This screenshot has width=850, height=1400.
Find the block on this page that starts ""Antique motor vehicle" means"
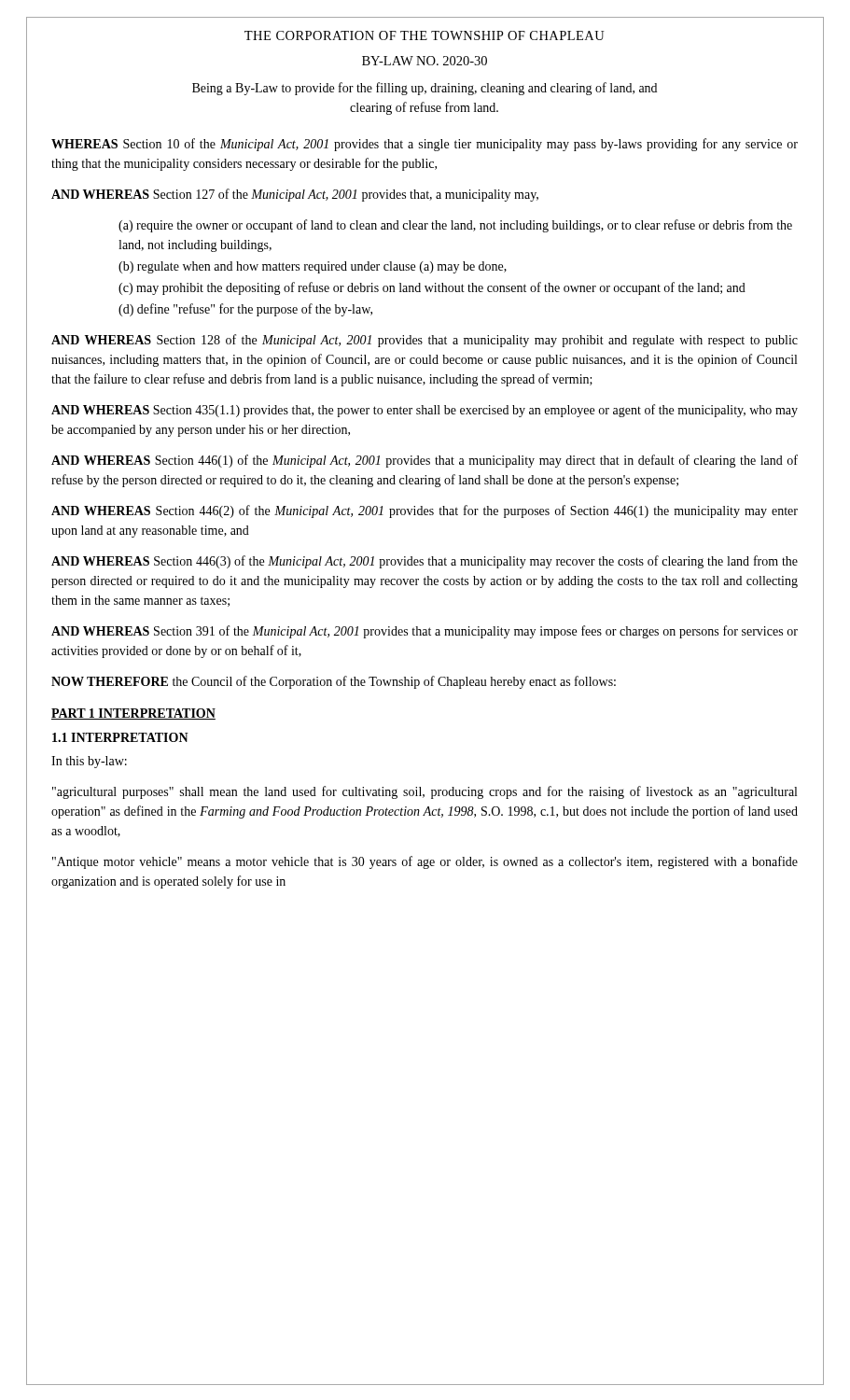click(425, 872)
